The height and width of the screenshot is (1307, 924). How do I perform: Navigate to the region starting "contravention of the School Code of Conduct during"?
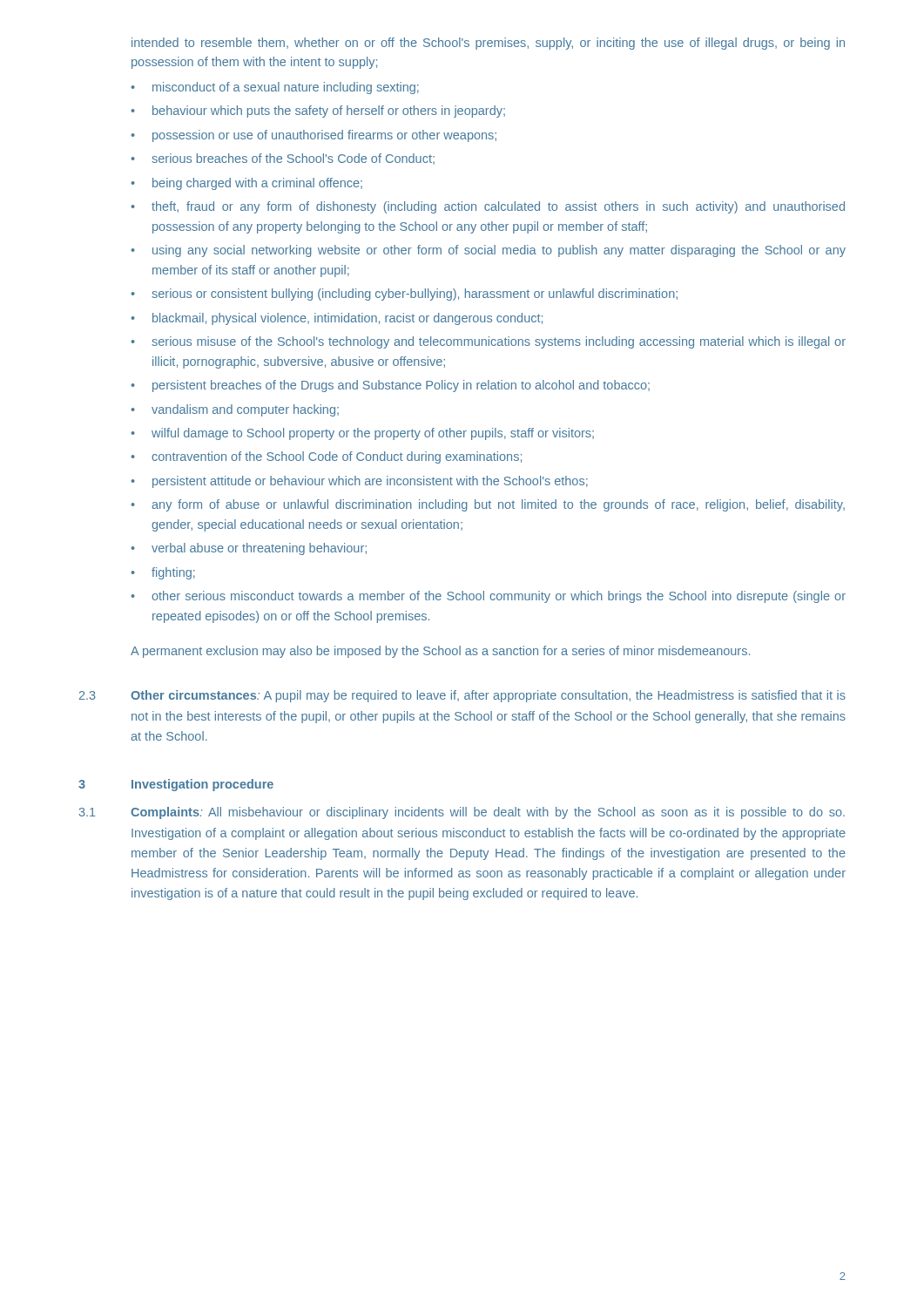(337, 457)
